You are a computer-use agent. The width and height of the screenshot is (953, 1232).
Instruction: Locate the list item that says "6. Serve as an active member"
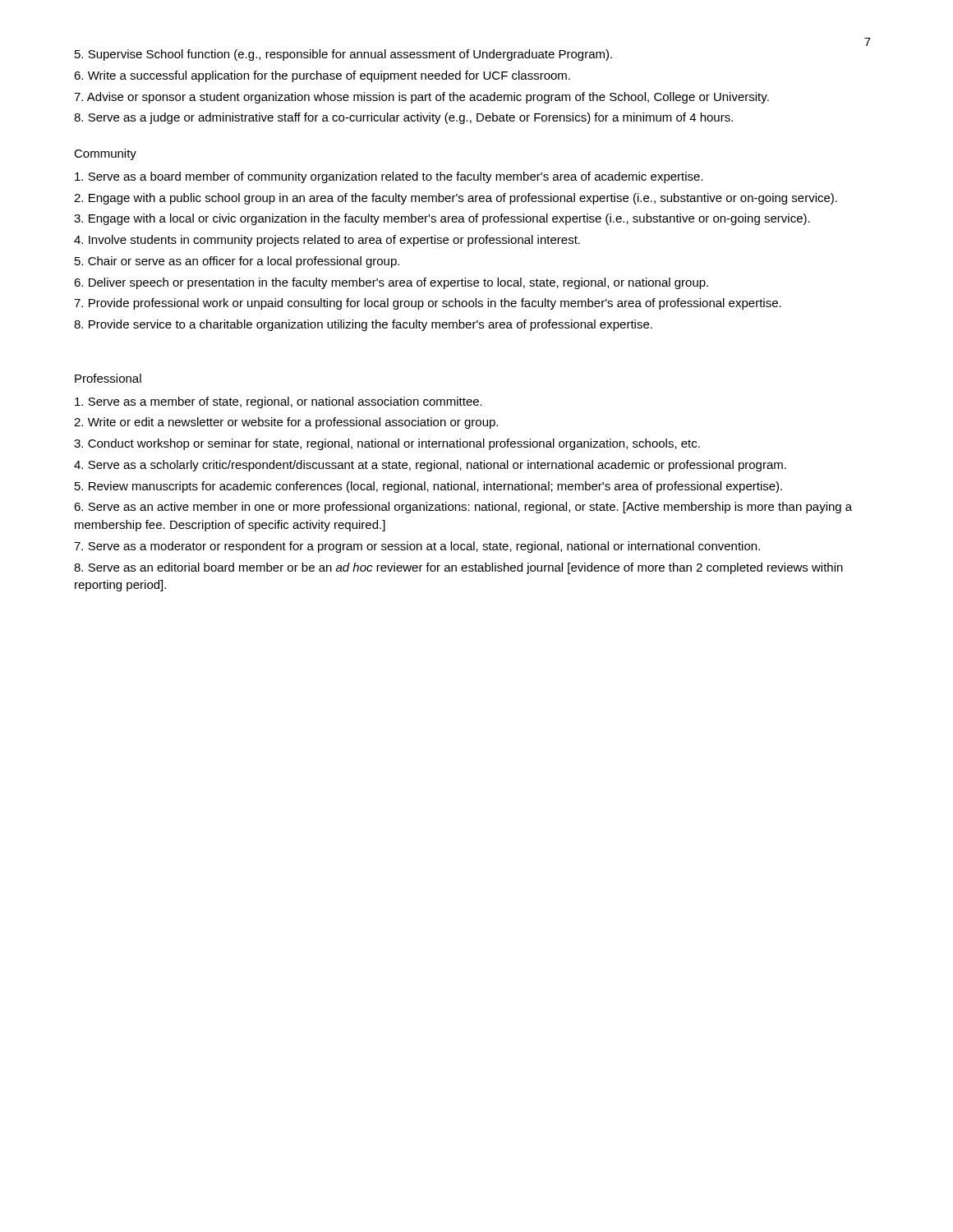tap(463, 515)
